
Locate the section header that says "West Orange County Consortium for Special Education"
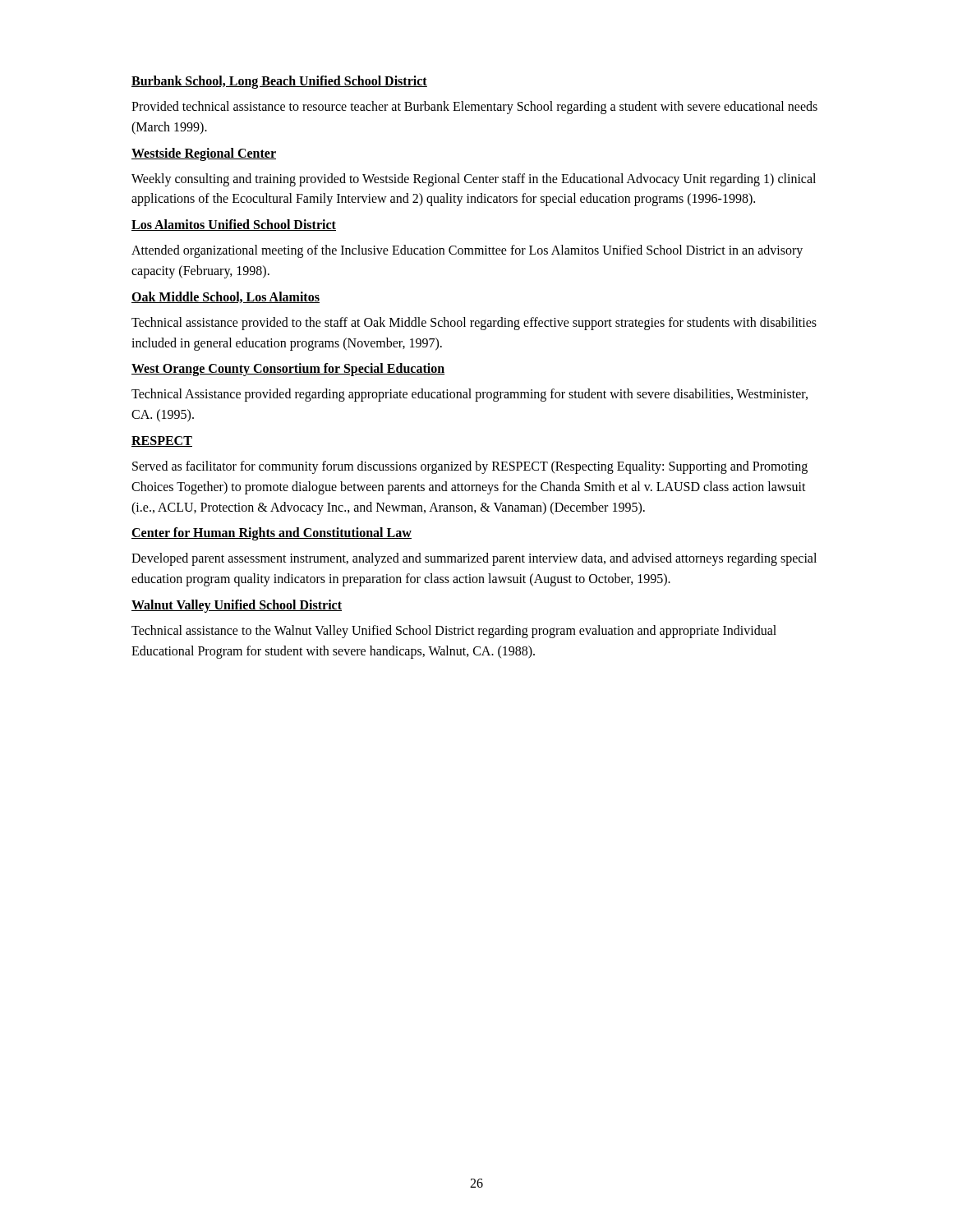tap(288, 370)
